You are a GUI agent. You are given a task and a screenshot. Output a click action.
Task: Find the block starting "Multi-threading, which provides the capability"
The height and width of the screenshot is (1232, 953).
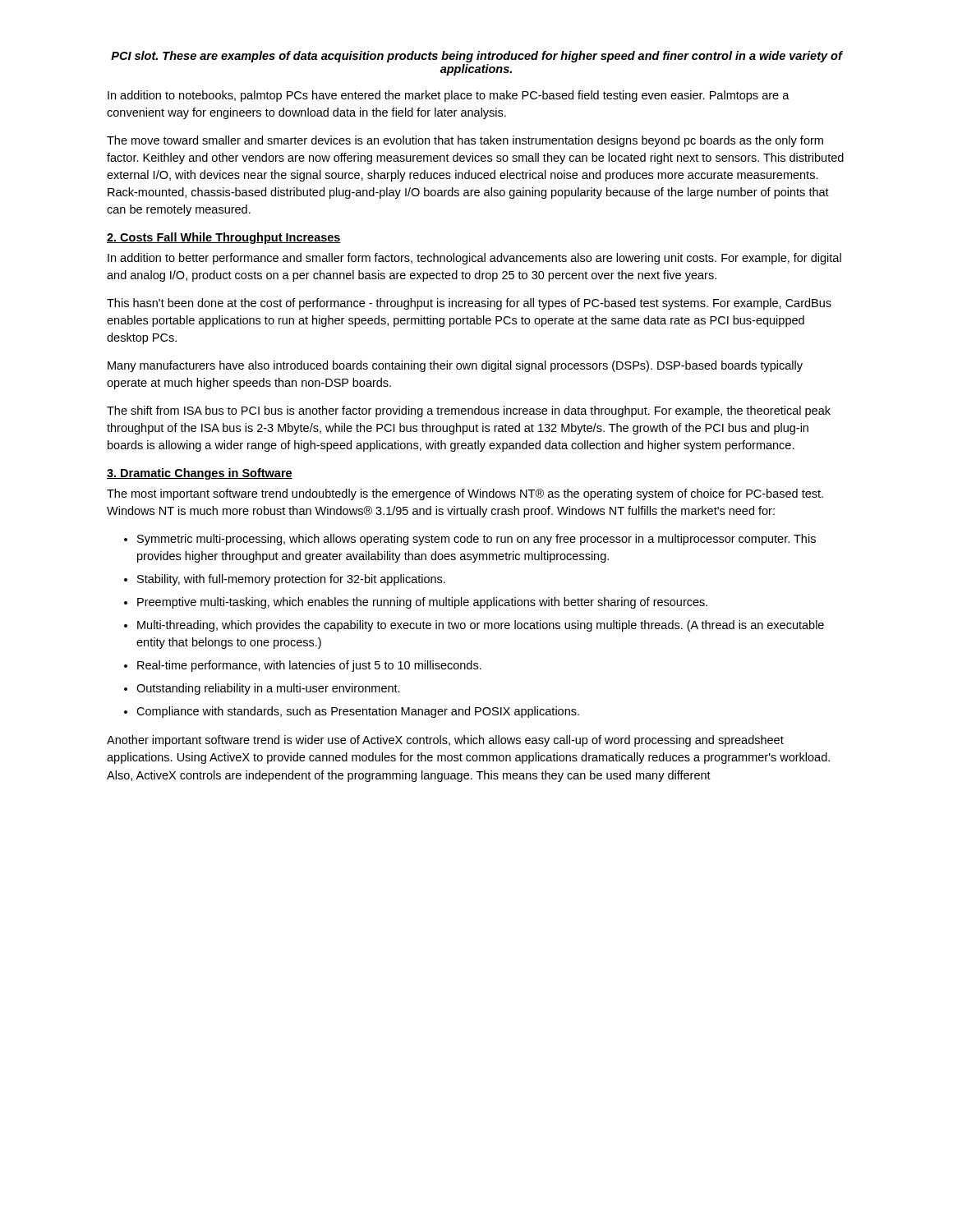[480, 634]
